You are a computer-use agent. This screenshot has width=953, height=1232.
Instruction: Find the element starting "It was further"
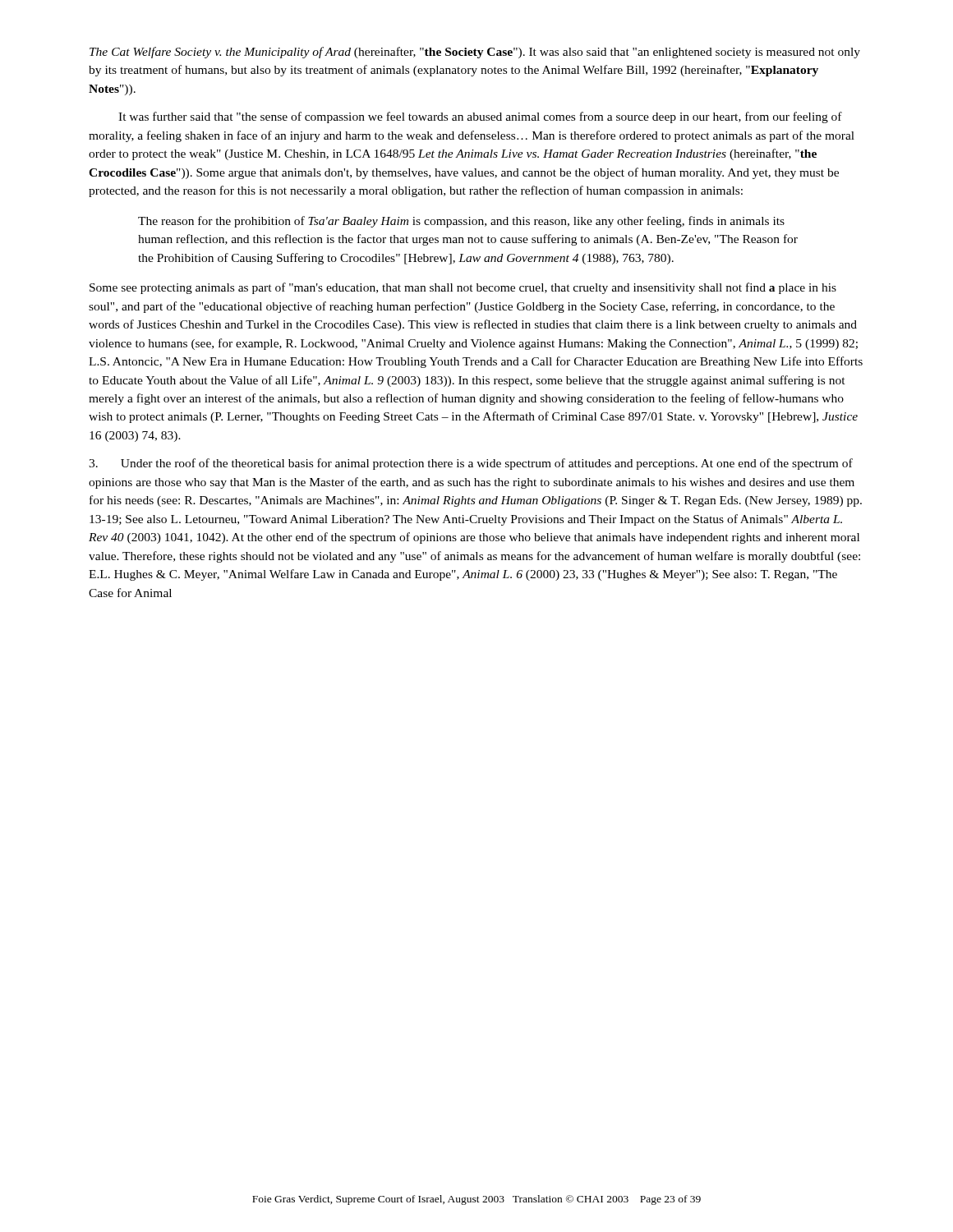476,154
